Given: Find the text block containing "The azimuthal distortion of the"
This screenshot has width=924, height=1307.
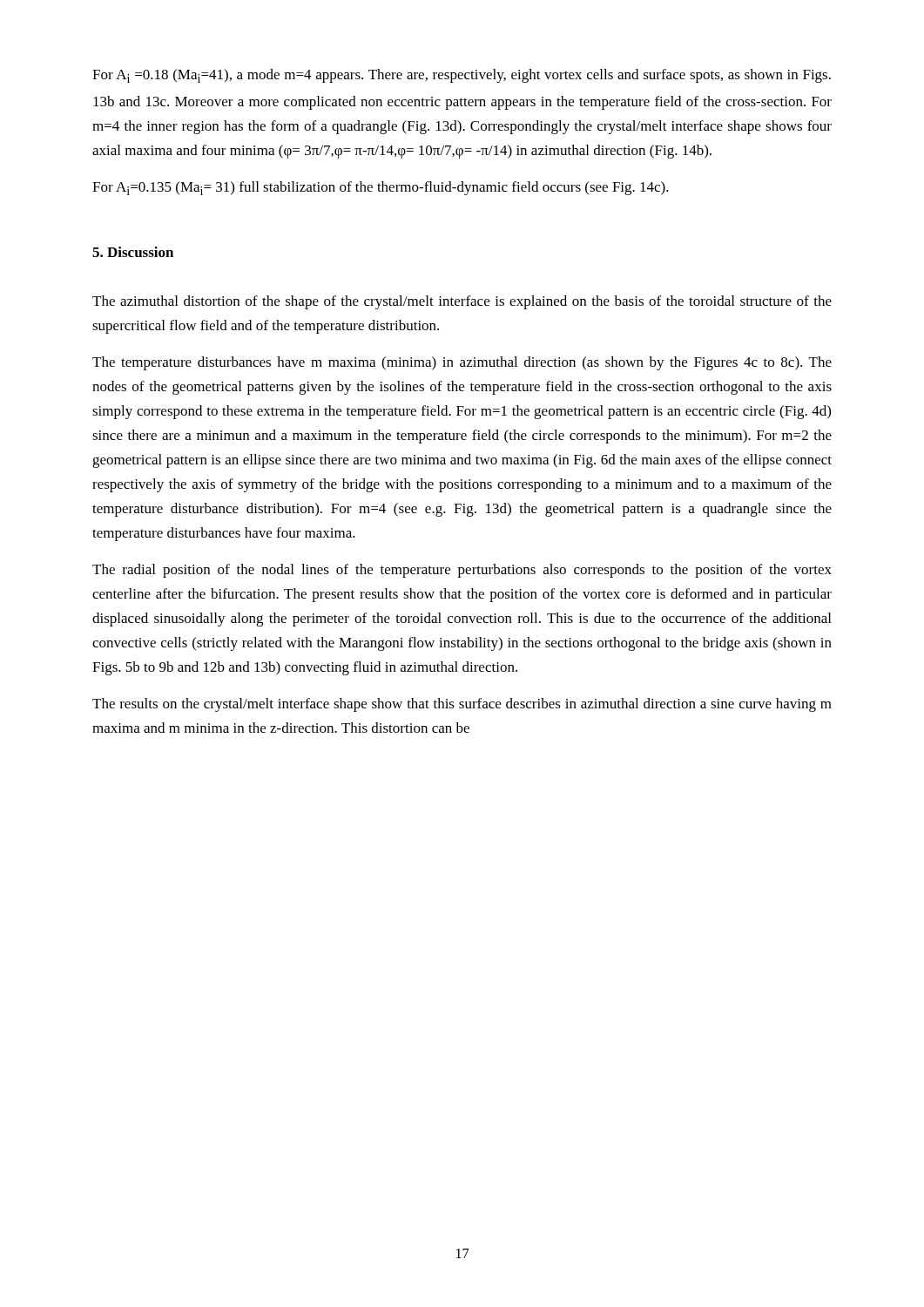Looking at the screenshot, I should pyautogui.click(x=462, y=313).
